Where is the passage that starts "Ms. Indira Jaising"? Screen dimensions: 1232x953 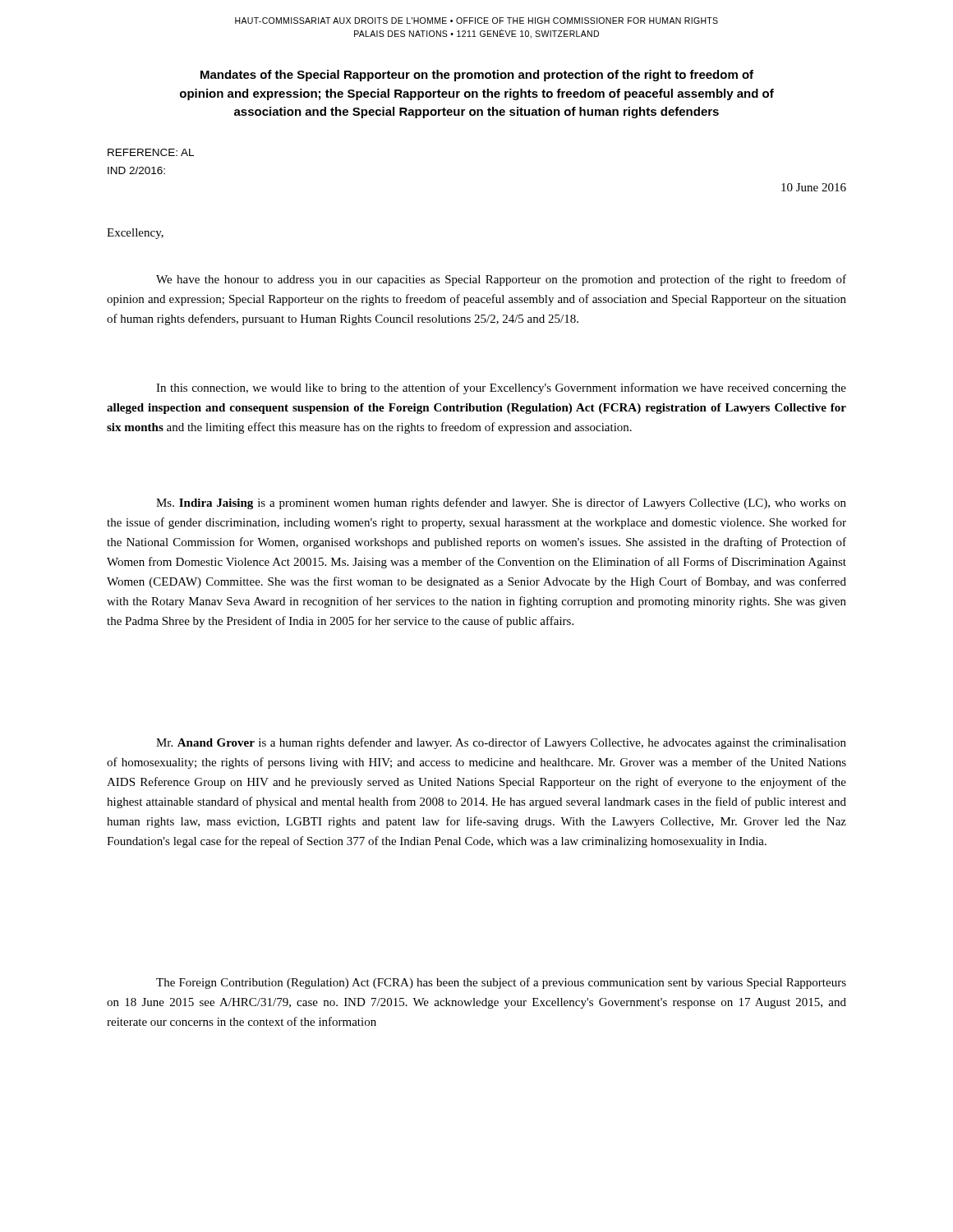click(x=476, y=562)
